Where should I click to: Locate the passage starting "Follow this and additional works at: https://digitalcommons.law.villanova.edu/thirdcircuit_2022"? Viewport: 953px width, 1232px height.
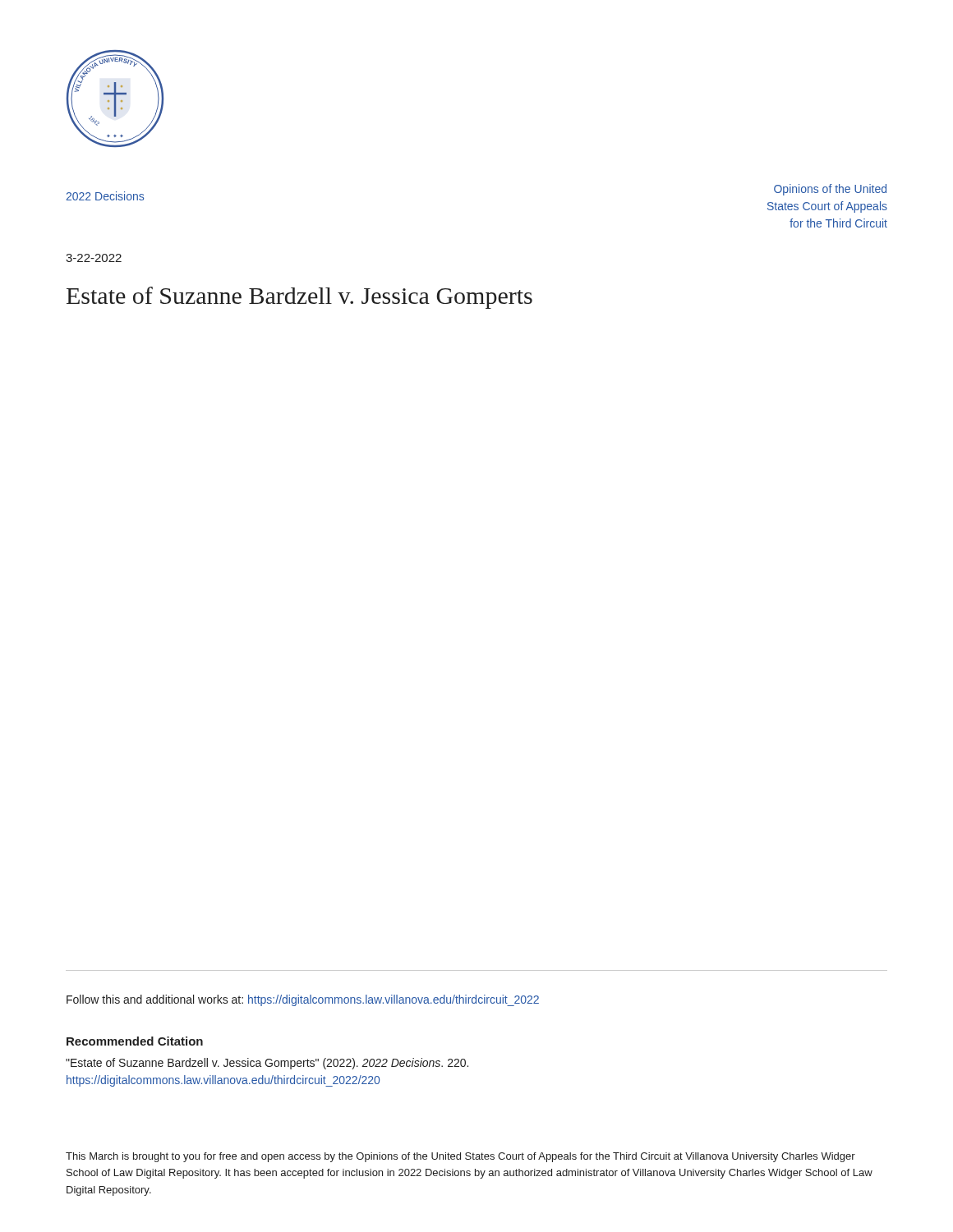pyautogui.click(x=303, y=1000)
